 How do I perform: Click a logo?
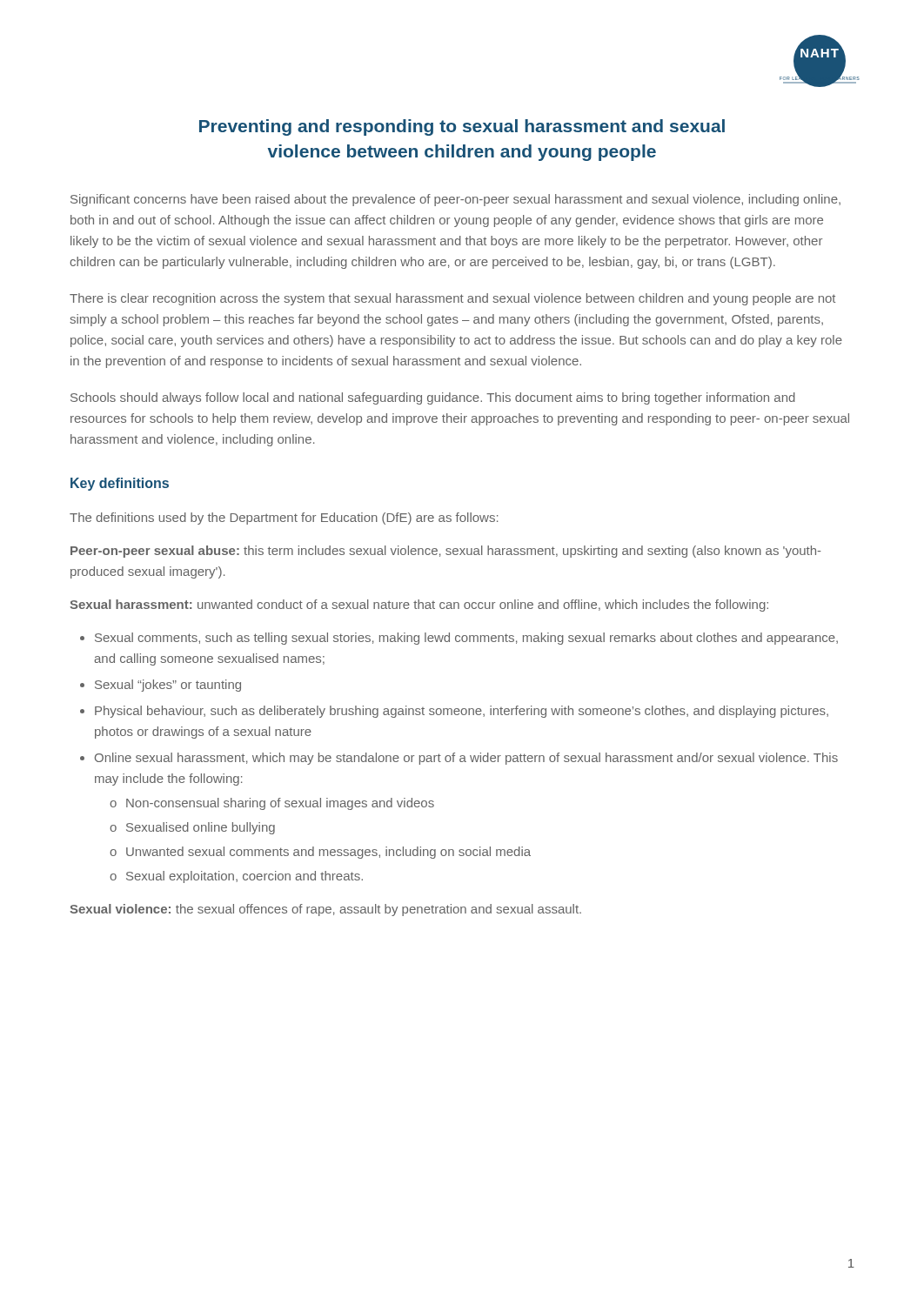pyautogui.click(x=820, y=67)
